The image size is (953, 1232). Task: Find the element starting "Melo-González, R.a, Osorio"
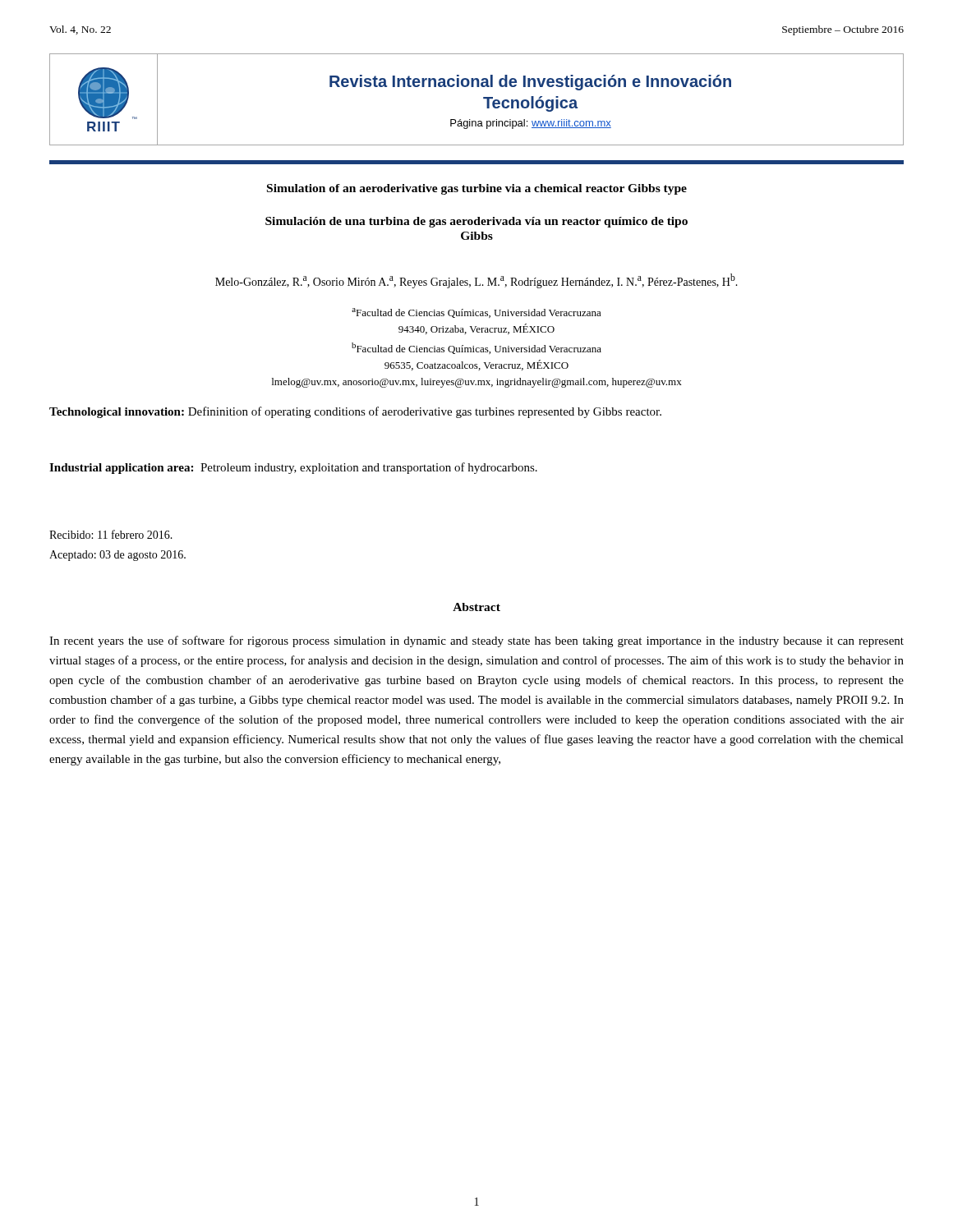click(x=476, y=280)
